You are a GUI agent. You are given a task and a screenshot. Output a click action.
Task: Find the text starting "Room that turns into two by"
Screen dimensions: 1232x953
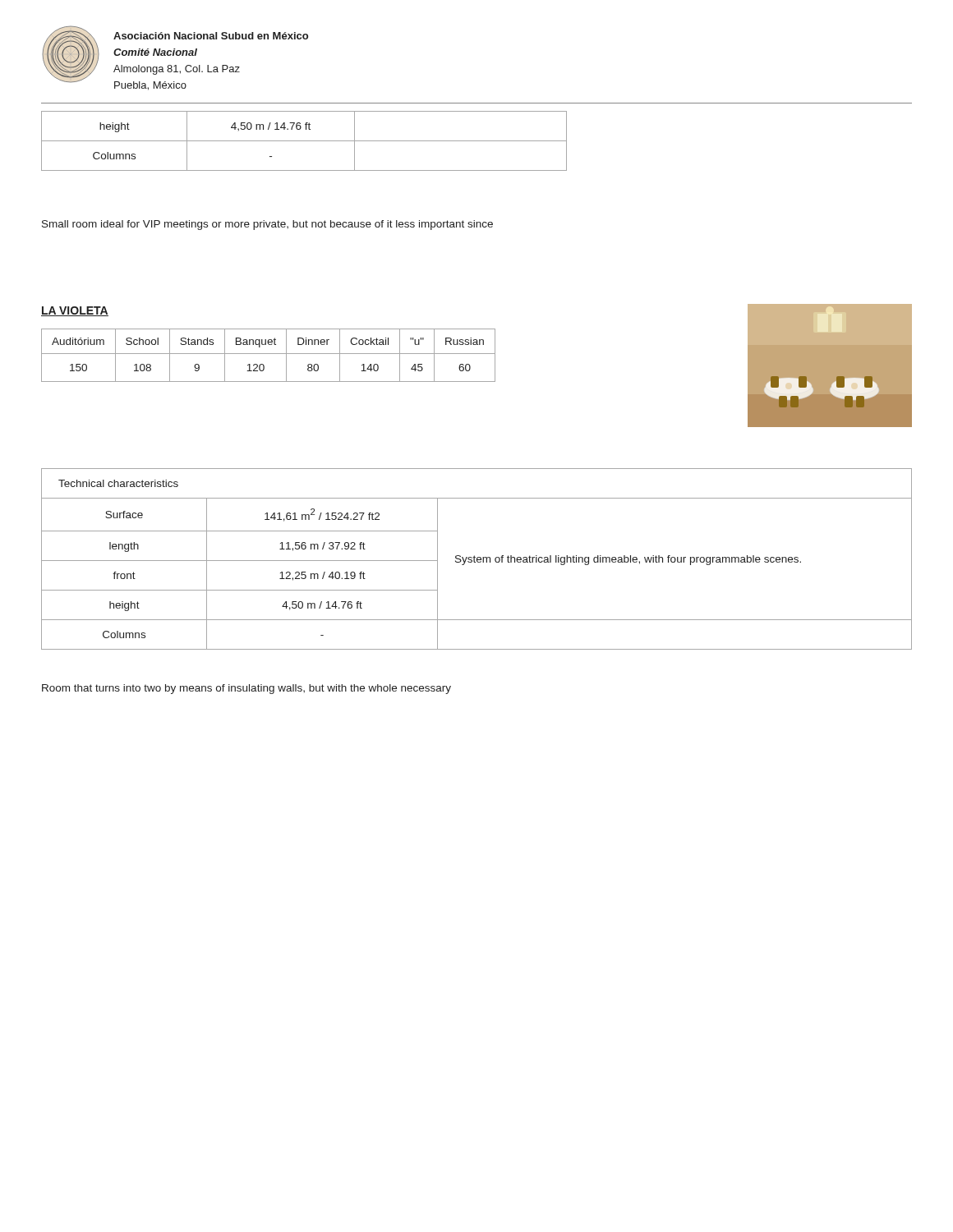click(x=246, y=688)
